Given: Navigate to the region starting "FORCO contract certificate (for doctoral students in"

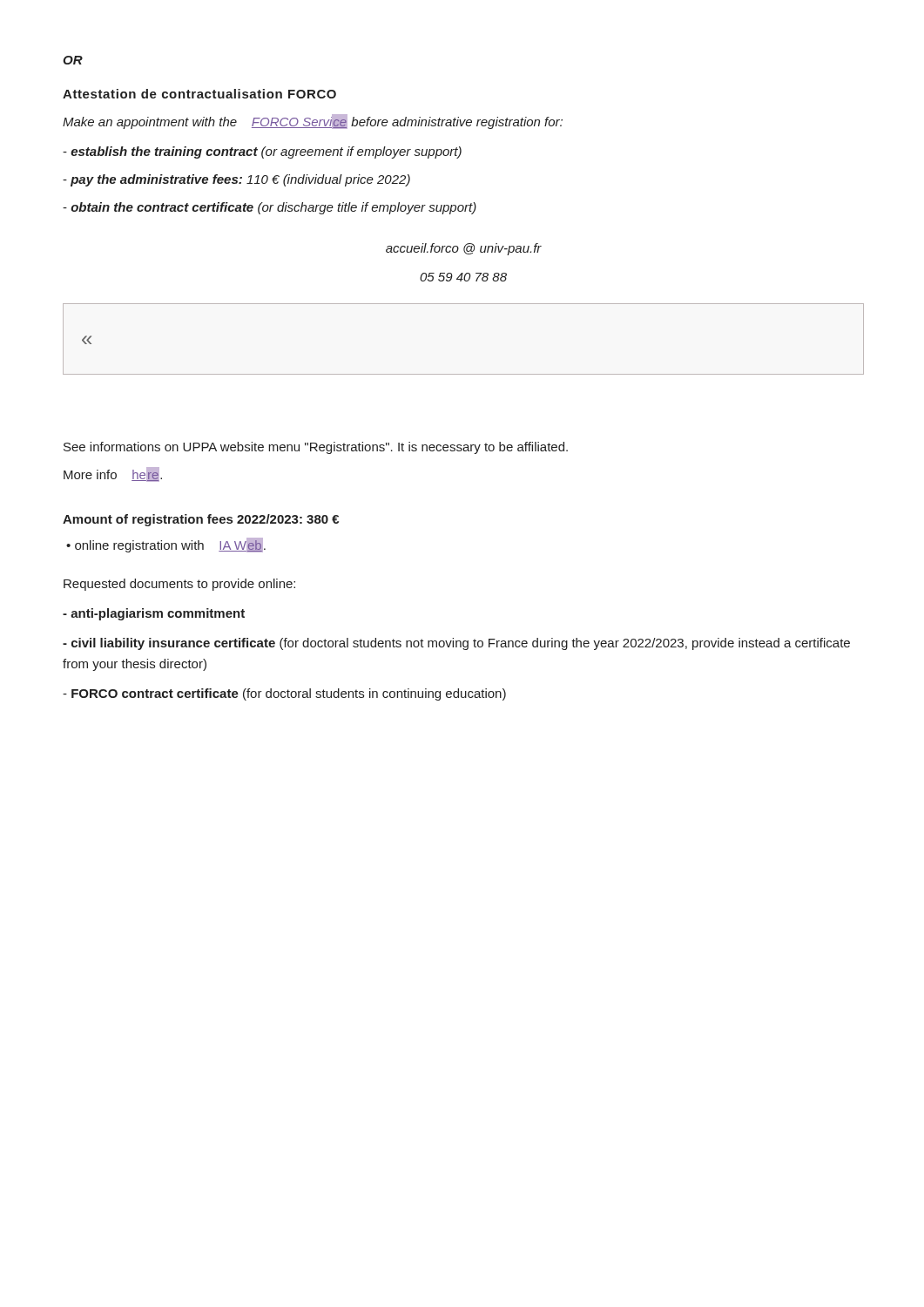Looking at the screenshot, I should tap(285, 693).
